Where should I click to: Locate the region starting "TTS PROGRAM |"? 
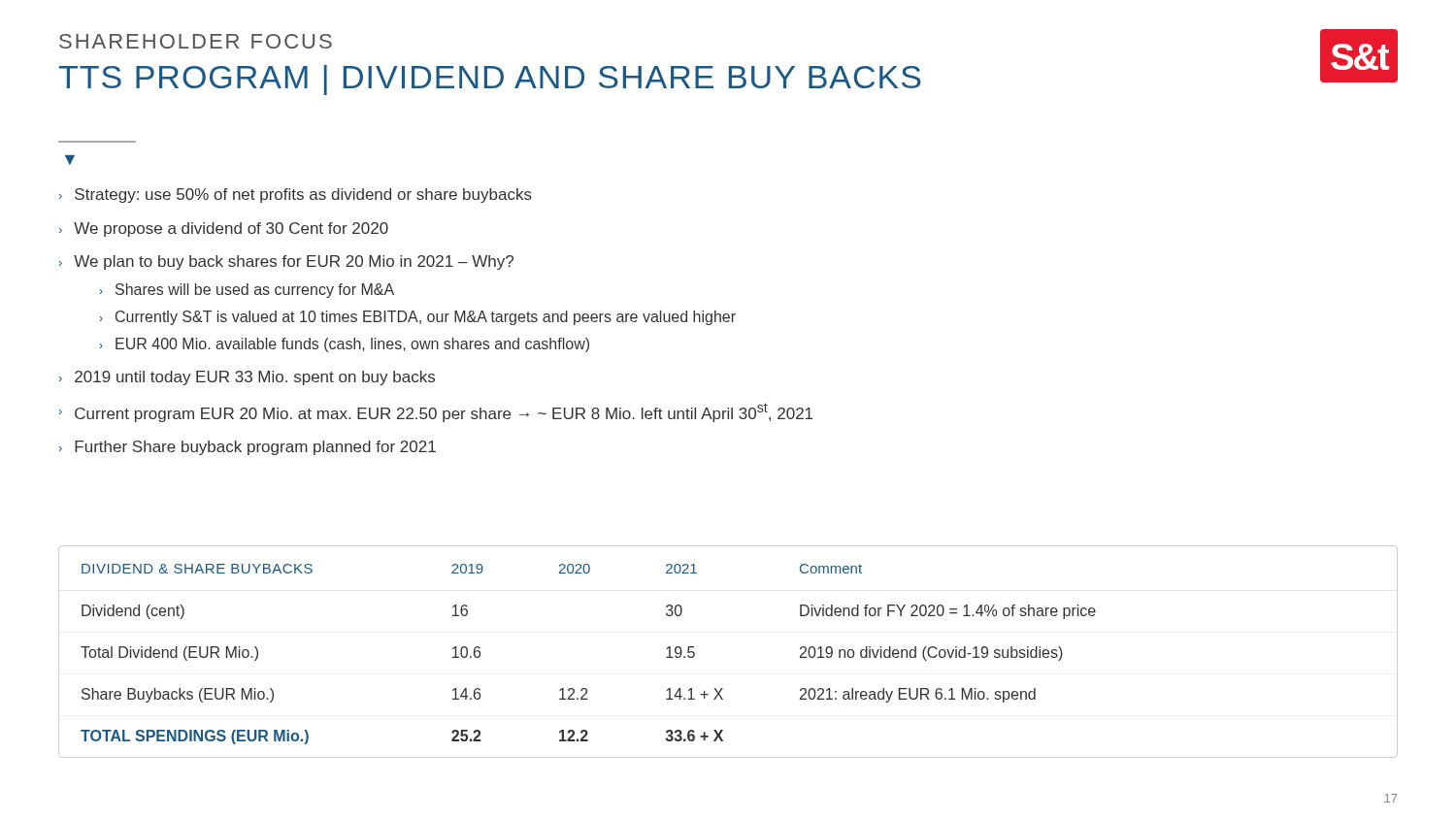[491, 77]
